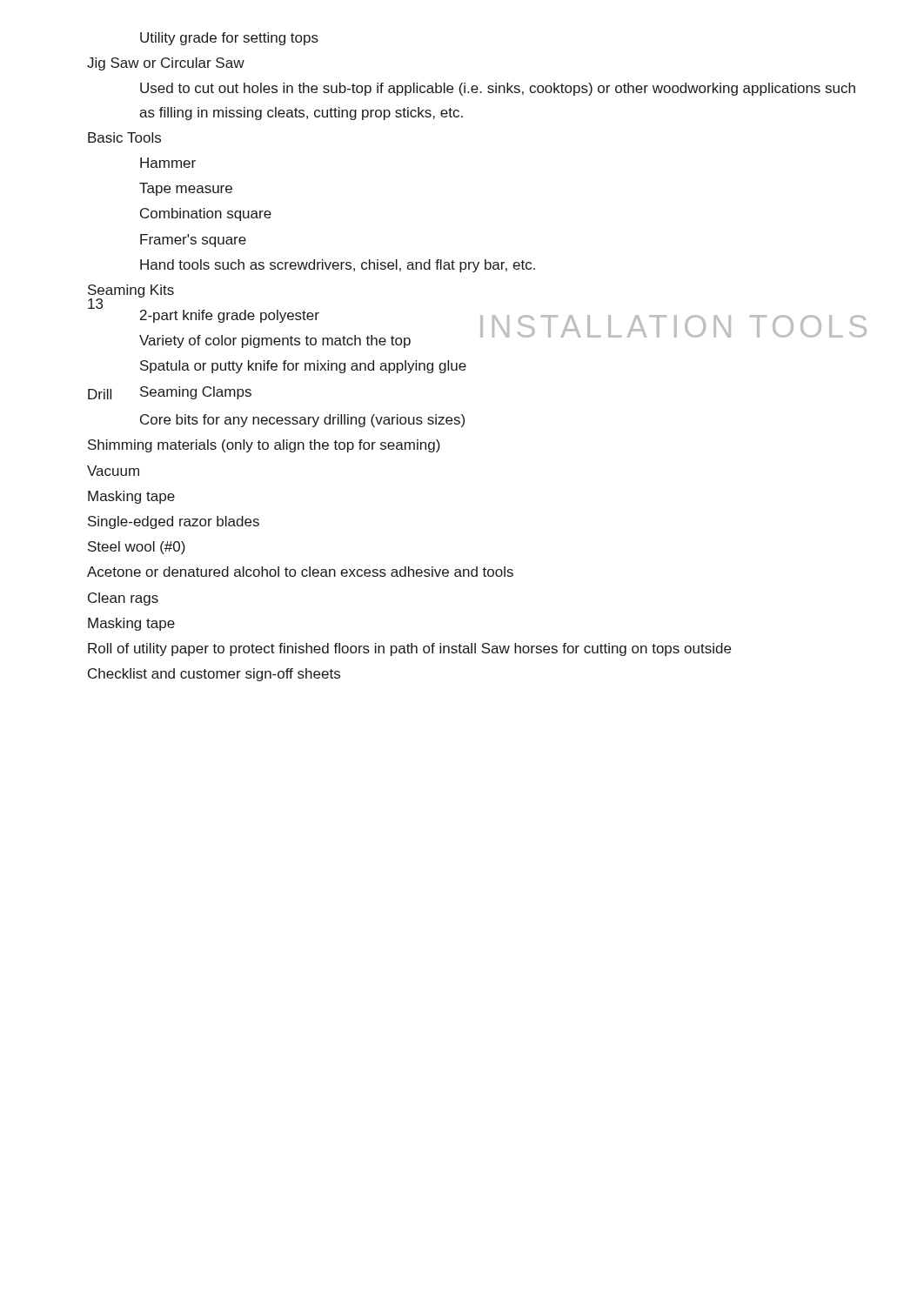The width and height of the screenshot is (924, 1305).
Task: Locate the list item containing "Jig Saw or Circular"
Action: [x=166, y=63]
